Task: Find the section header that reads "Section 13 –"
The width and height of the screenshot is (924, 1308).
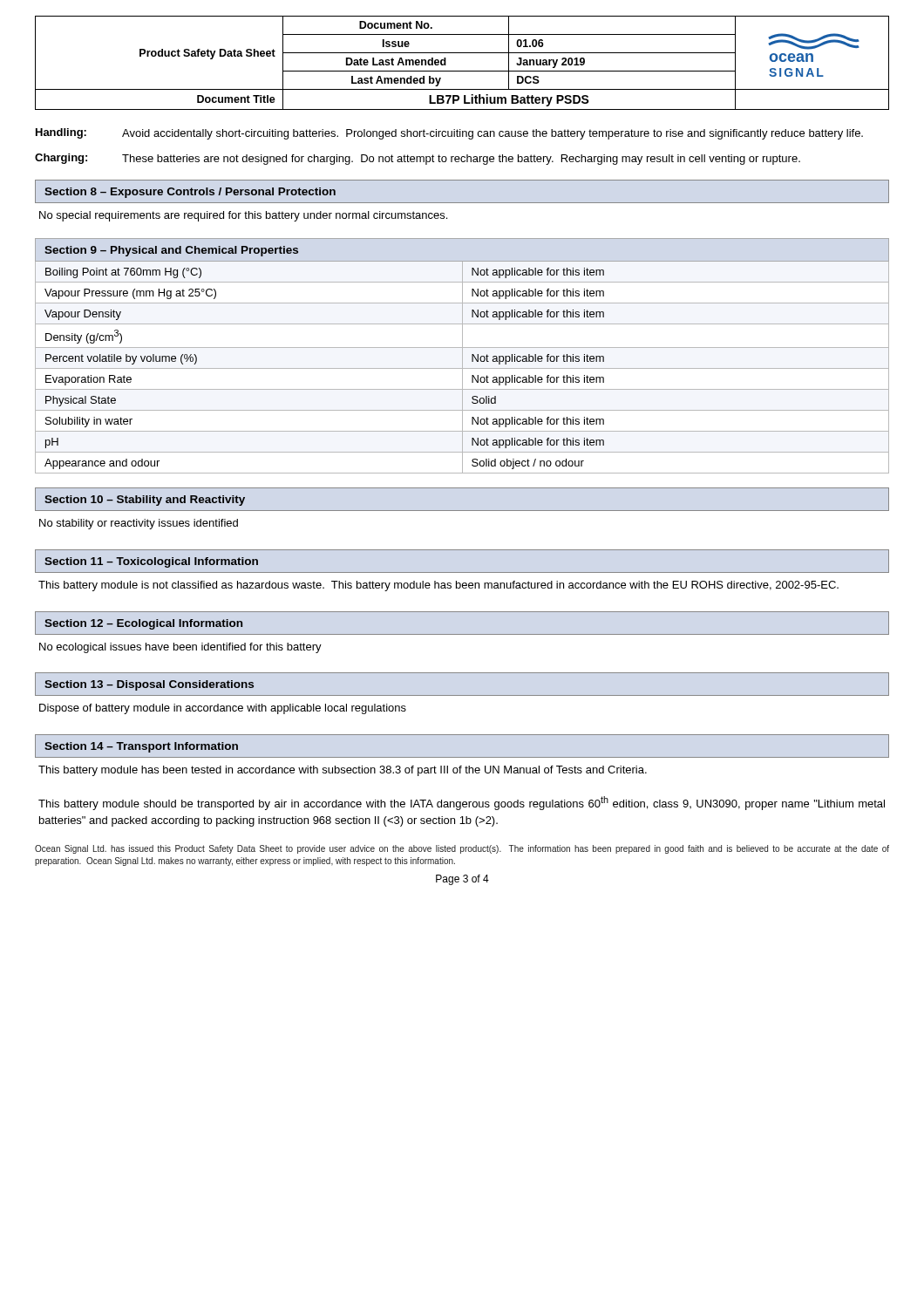Action: coord(149,684)
